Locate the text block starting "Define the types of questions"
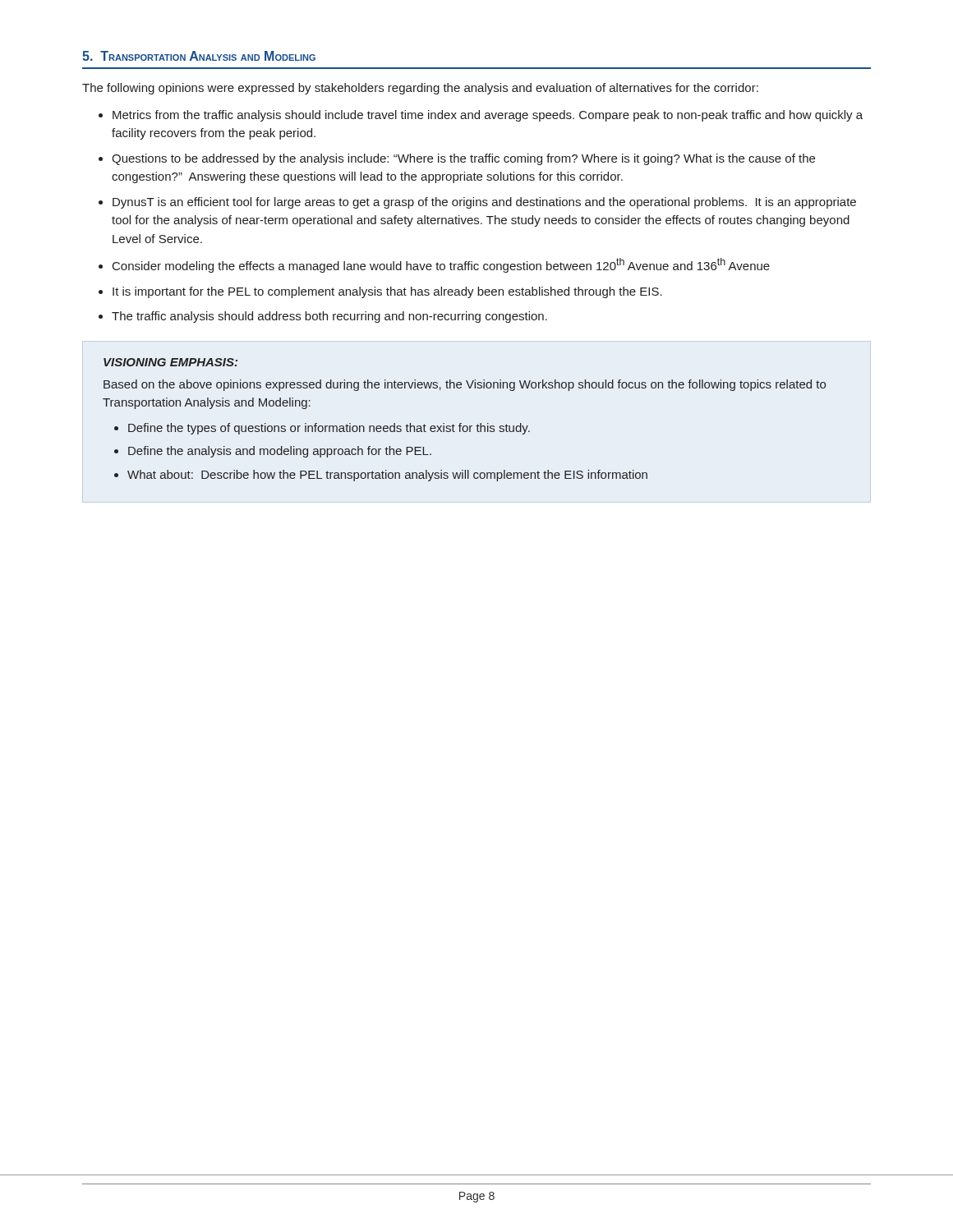The height and width of the screenshot is (1232, 953). tap(329, 427)
